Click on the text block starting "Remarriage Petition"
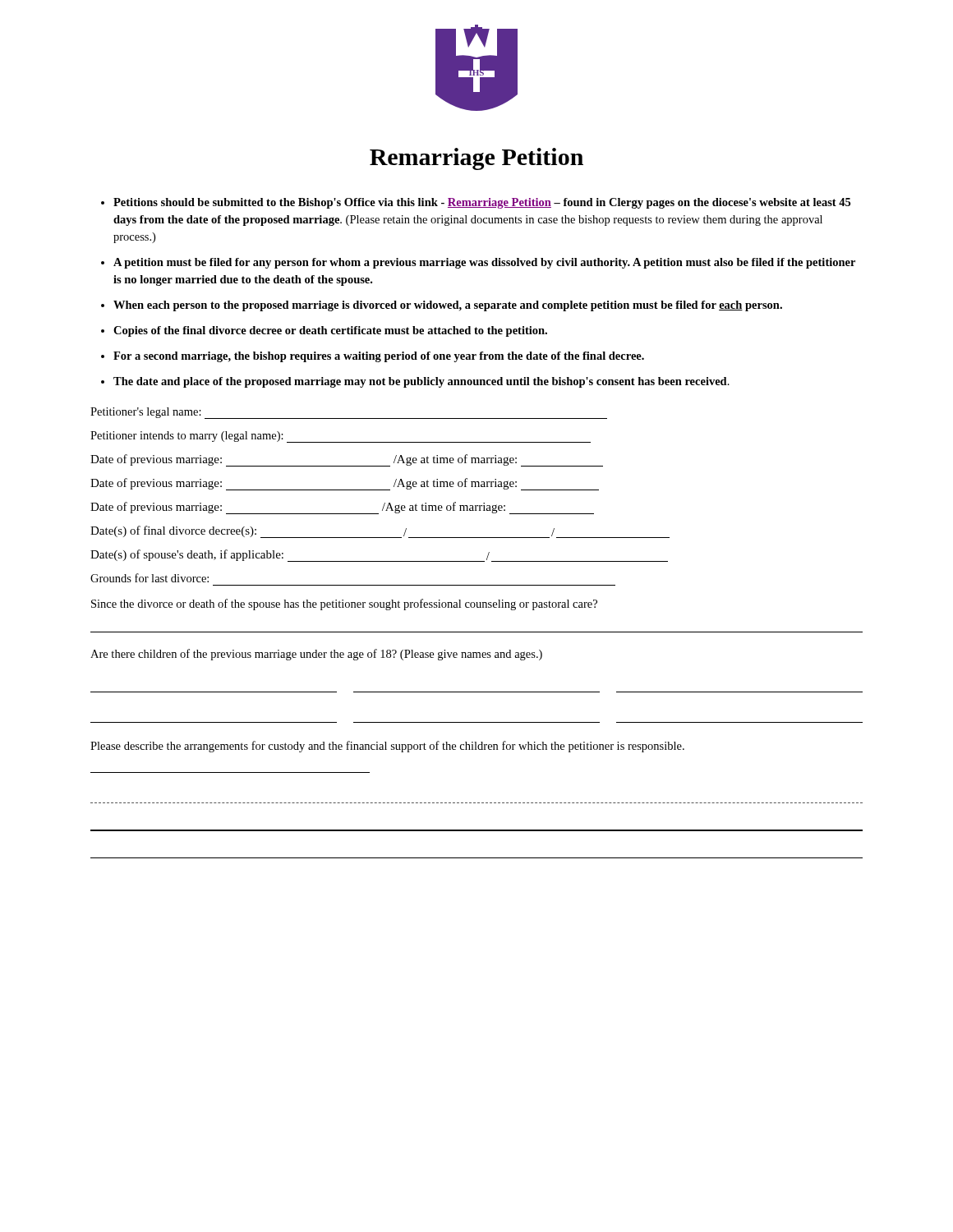 [x=476, y=156]
